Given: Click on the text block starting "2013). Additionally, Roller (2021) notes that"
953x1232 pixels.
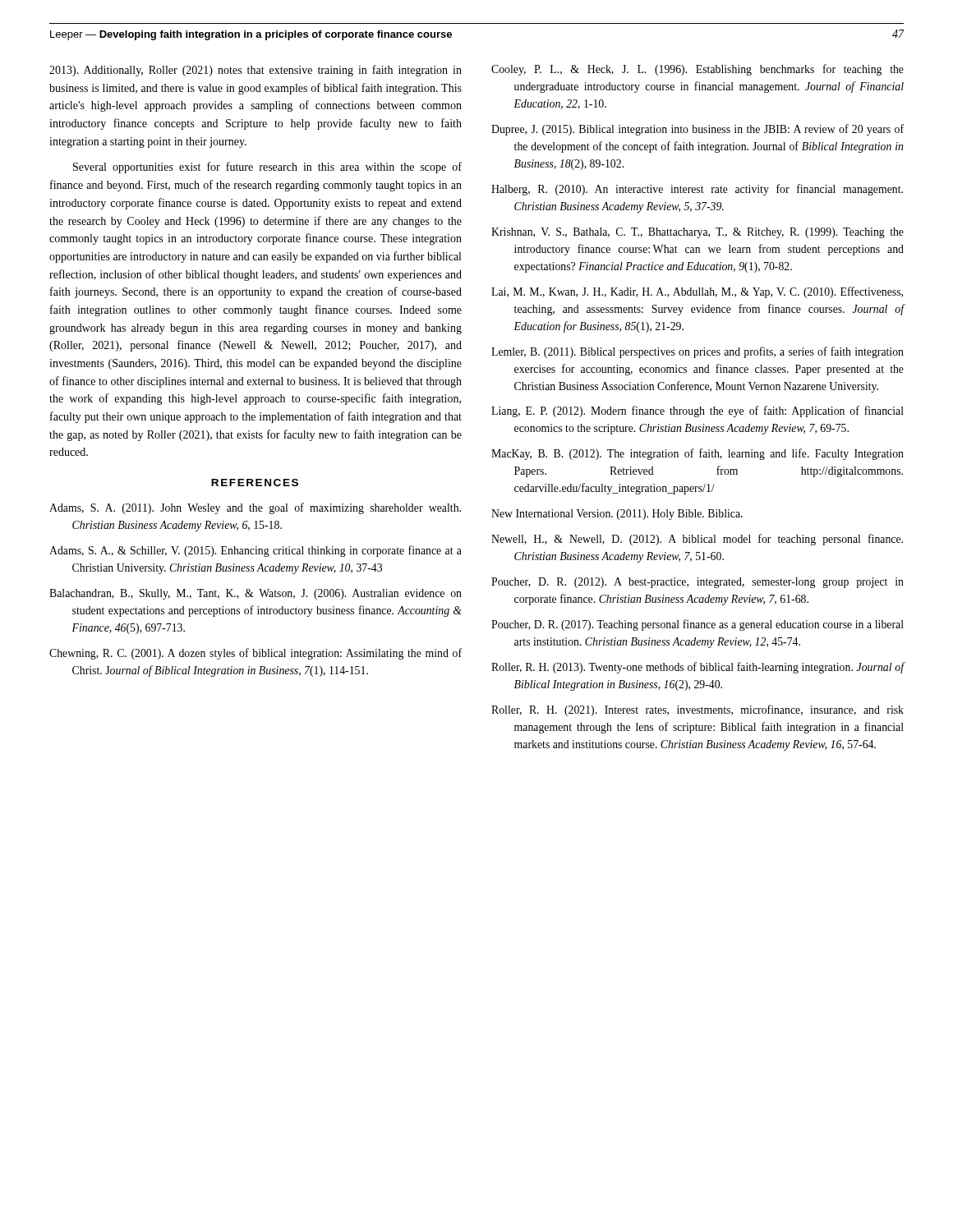Looking at the screenshot, I should coord(255,262).
